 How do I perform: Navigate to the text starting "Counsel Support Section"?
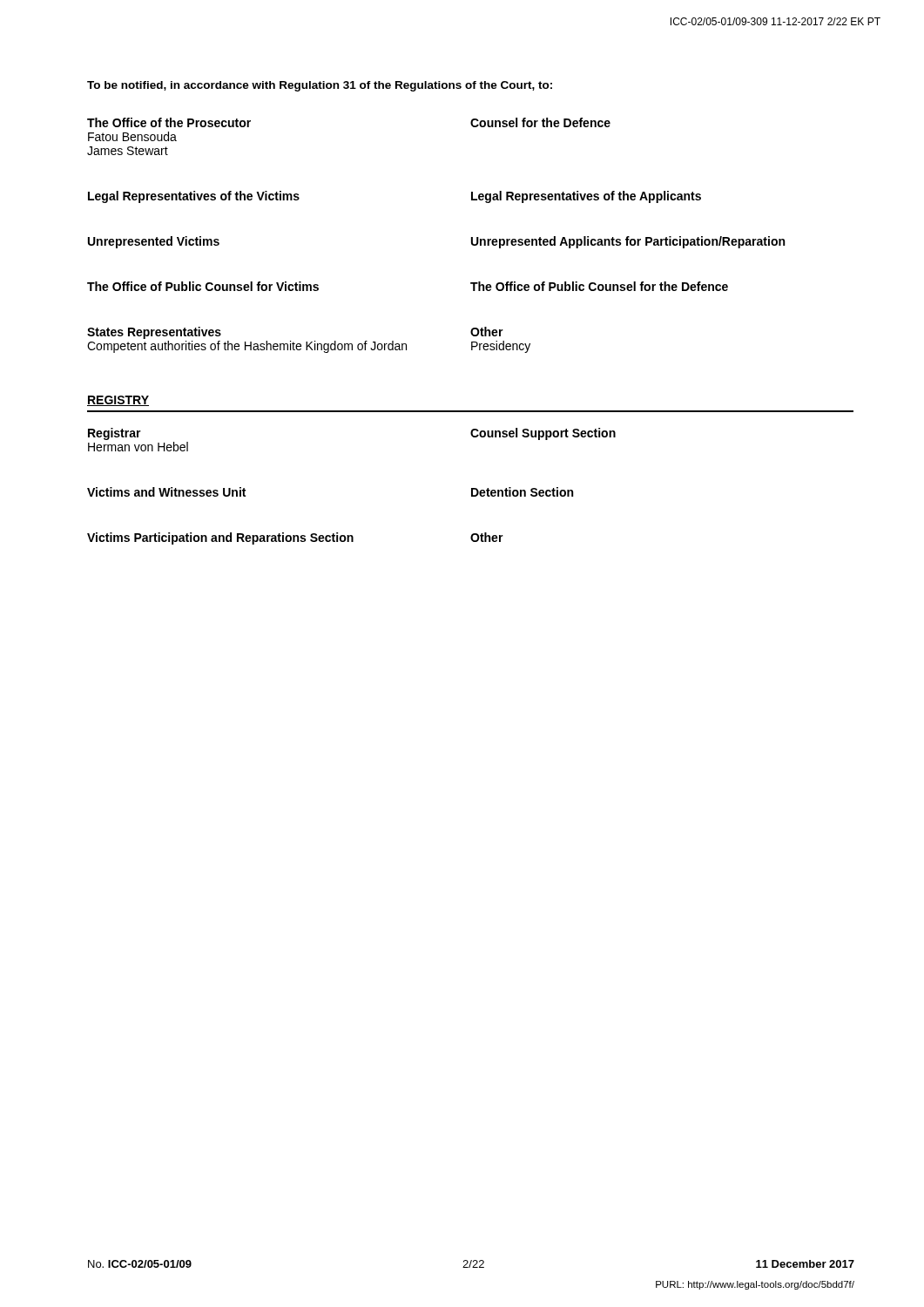[x=543, y=434]
